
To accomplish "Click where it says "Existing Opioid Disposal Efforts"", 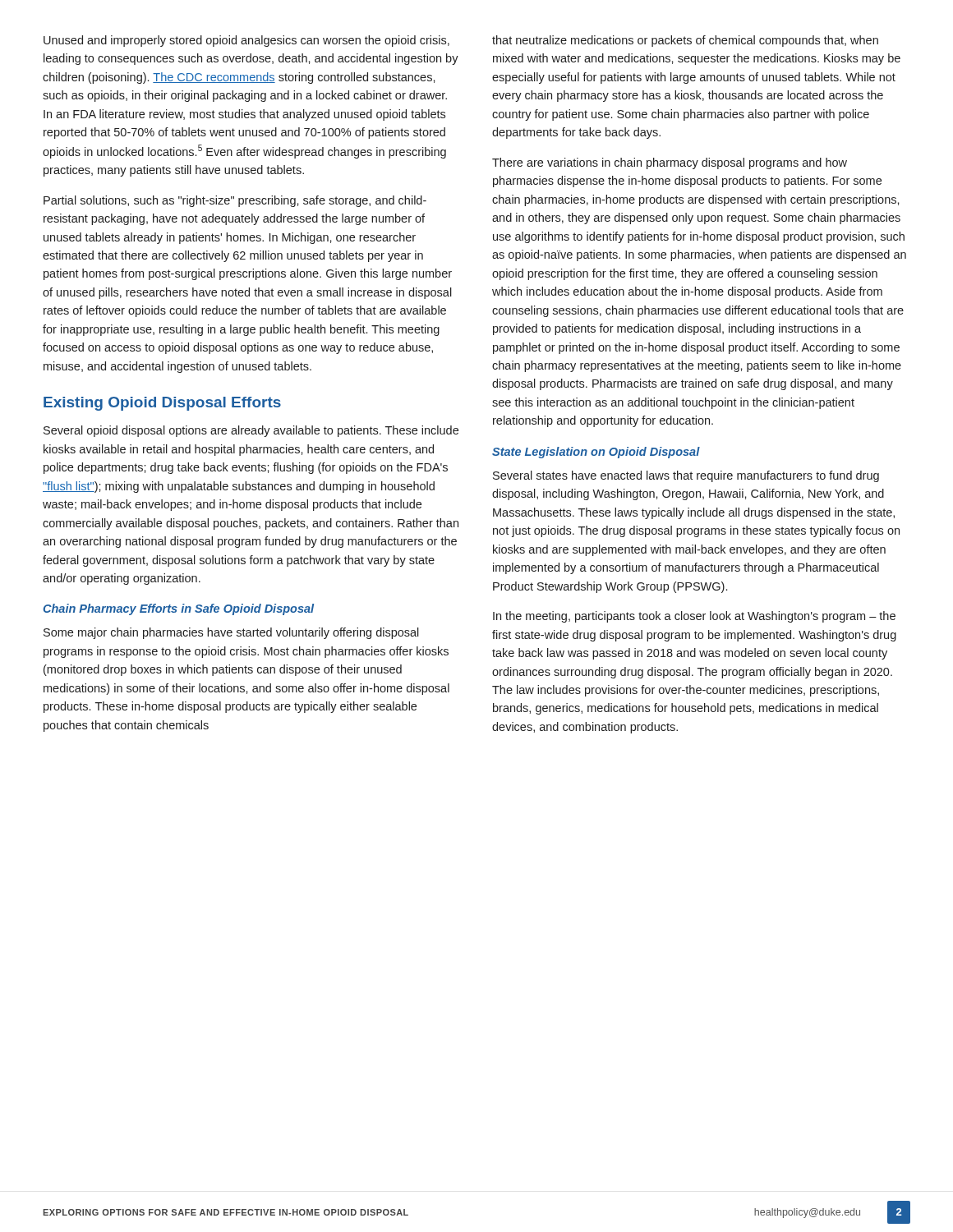I will [x=252, y=403].
